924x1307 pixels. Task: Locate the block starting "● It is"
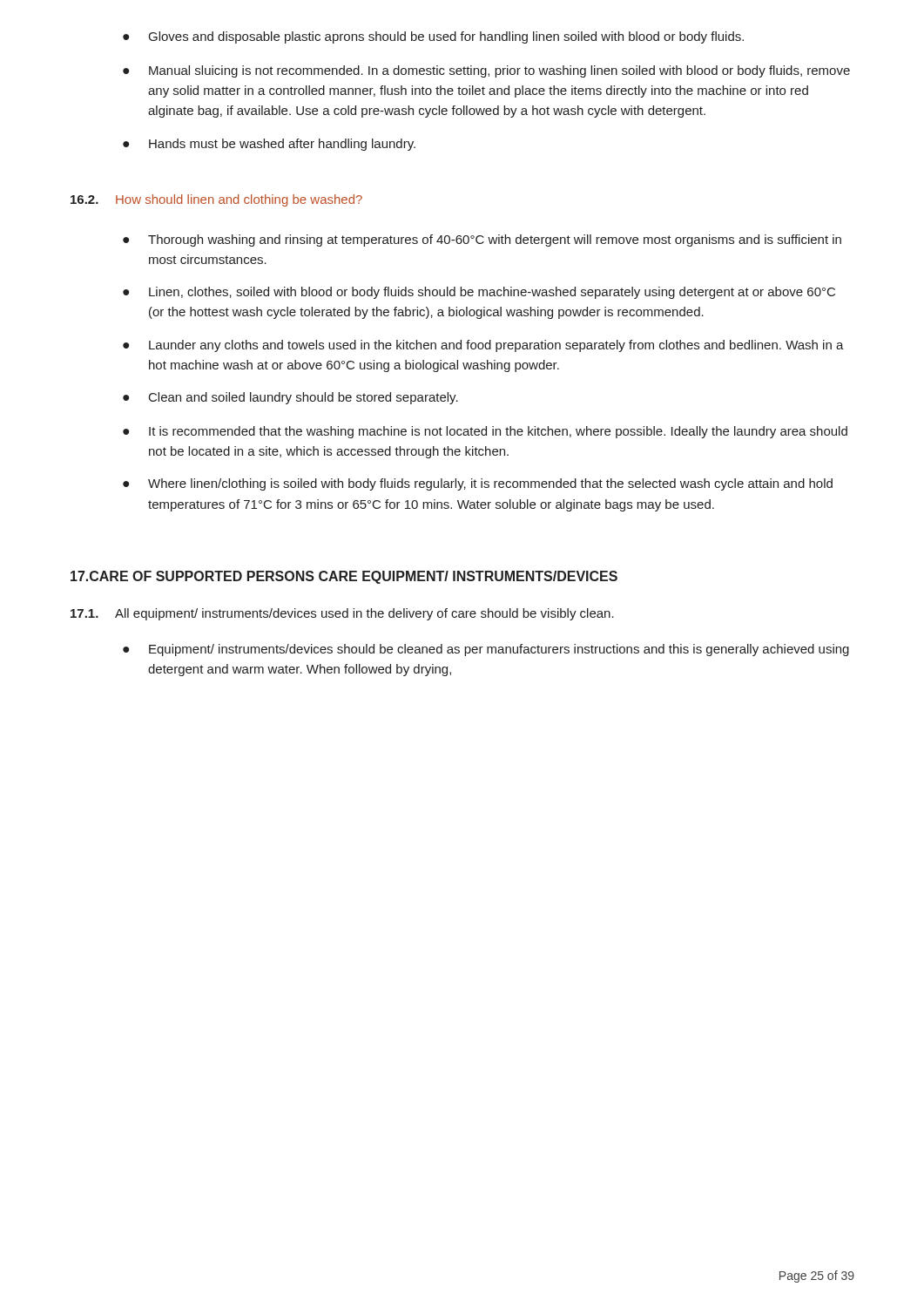[x=488, y=441]
